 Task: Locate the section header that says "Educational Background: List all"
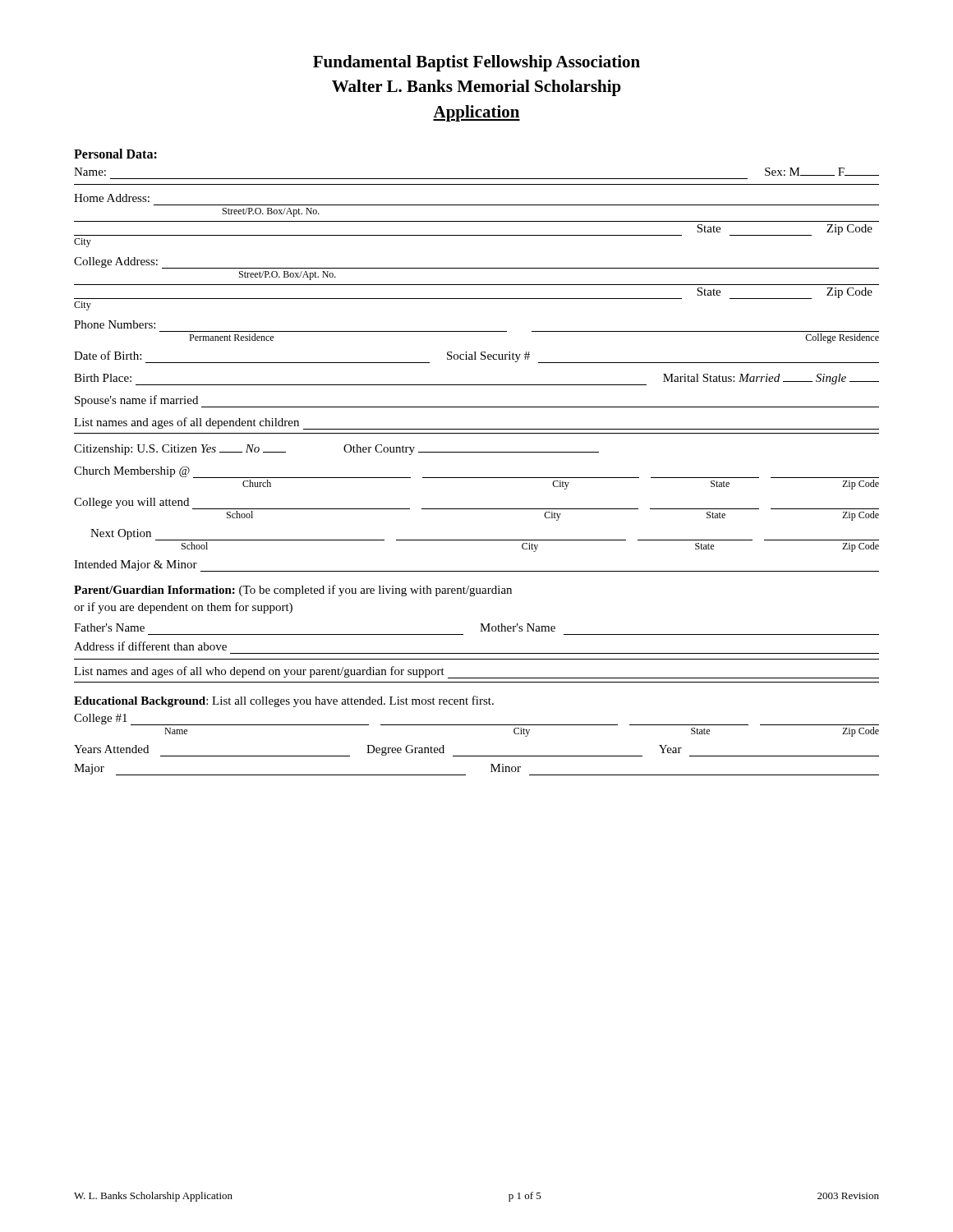point(476,735)
